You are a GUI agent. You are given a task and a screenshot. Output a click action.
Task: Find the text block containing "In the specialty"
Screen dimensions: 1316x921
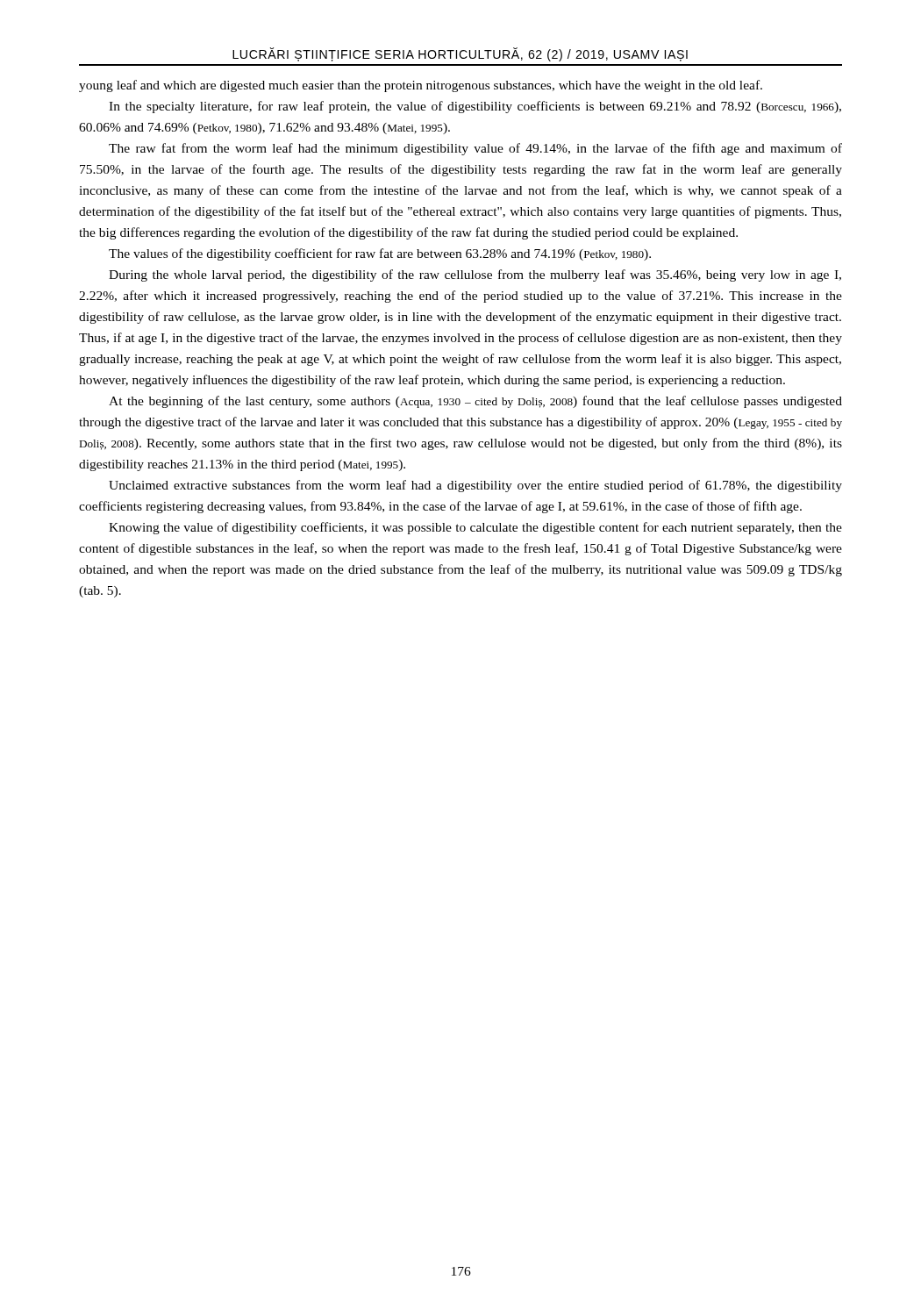[x=460, y=116]
